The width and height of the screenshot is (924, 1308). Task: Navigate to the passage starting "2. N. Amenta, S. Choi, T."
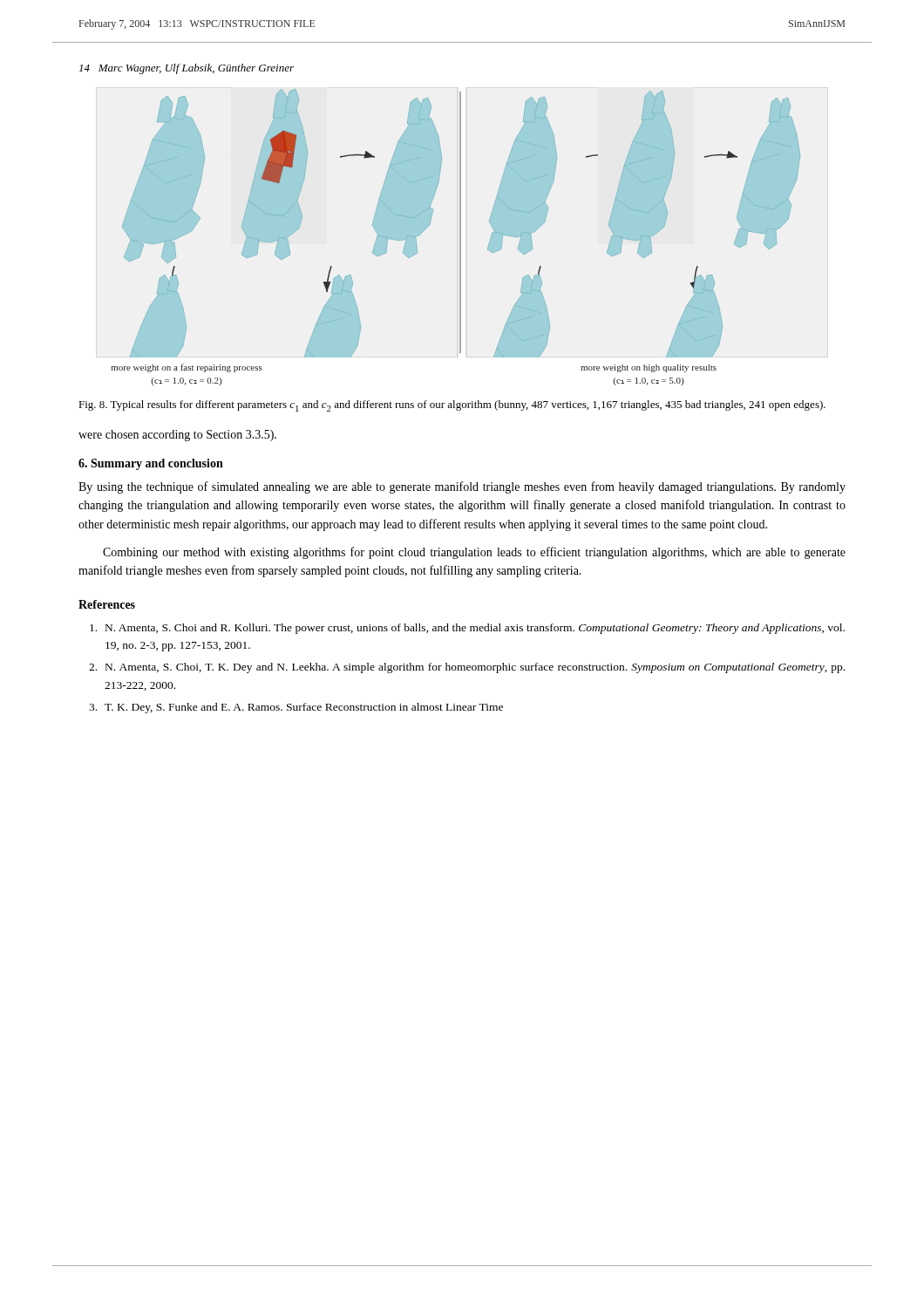[x=462, y=676]
